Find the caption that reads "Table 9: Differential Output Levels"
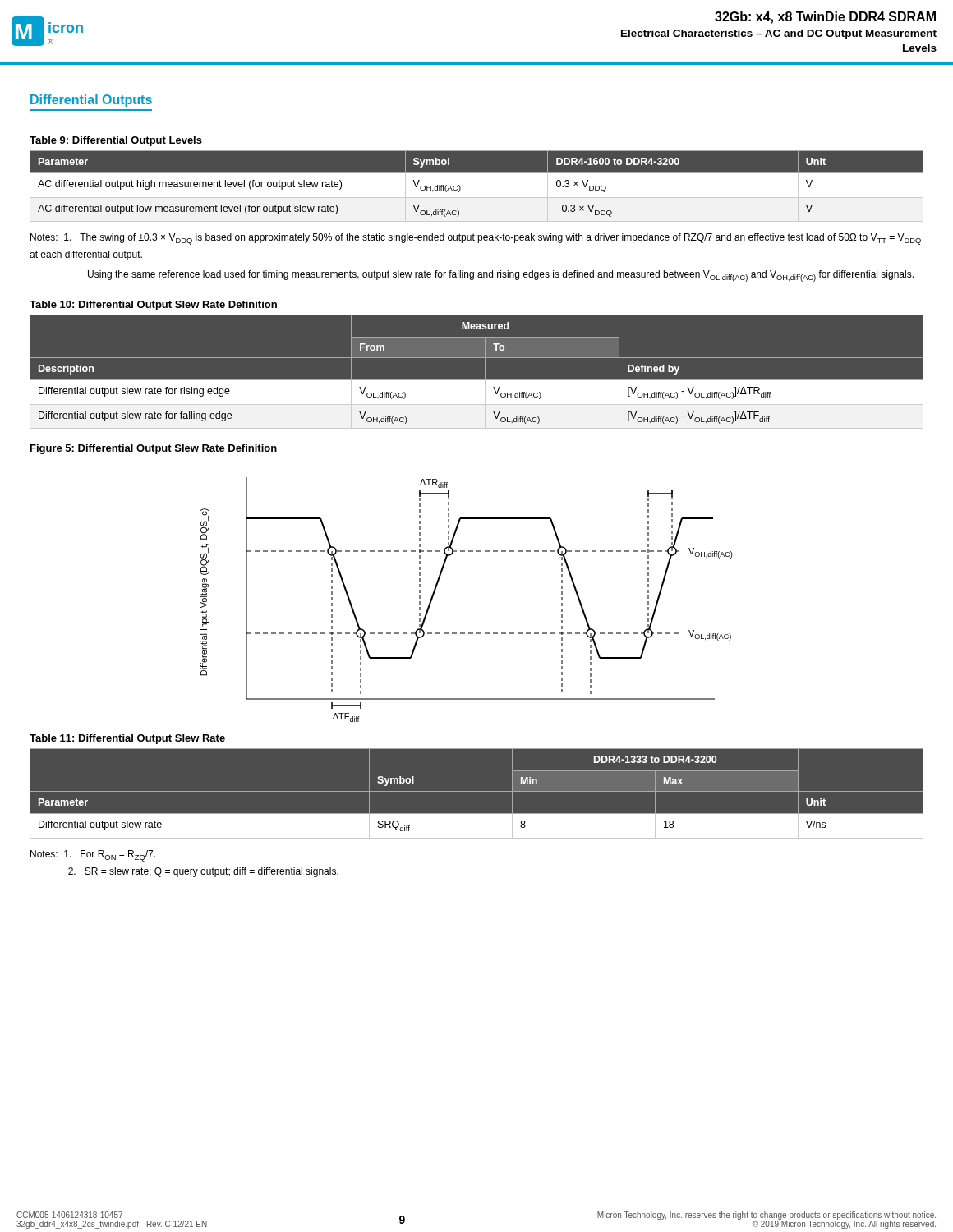 coord(116,140)
